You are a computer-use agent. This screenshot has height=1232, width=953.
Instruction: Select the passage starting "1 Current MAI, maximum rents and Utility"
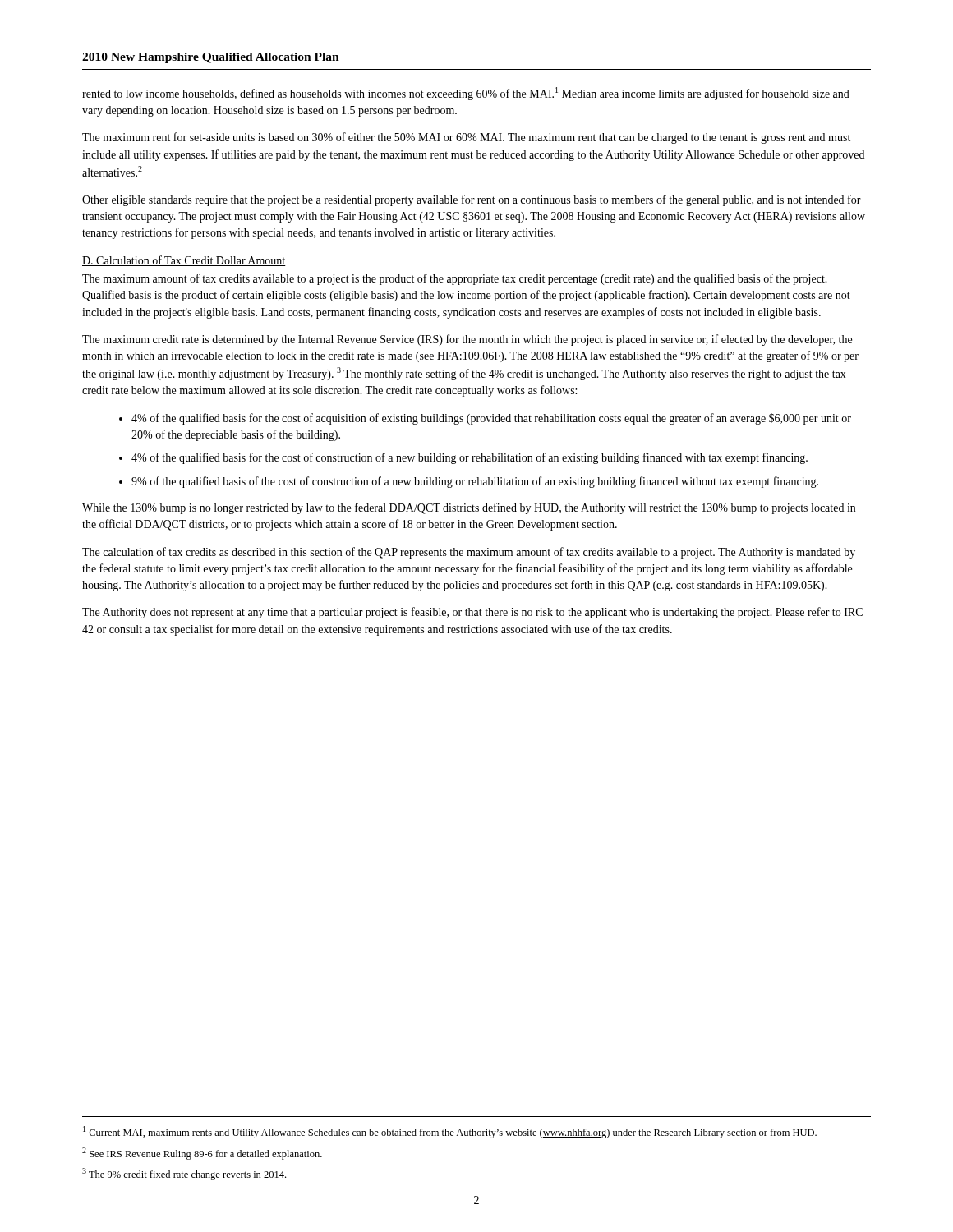(x=450, y=1131)
